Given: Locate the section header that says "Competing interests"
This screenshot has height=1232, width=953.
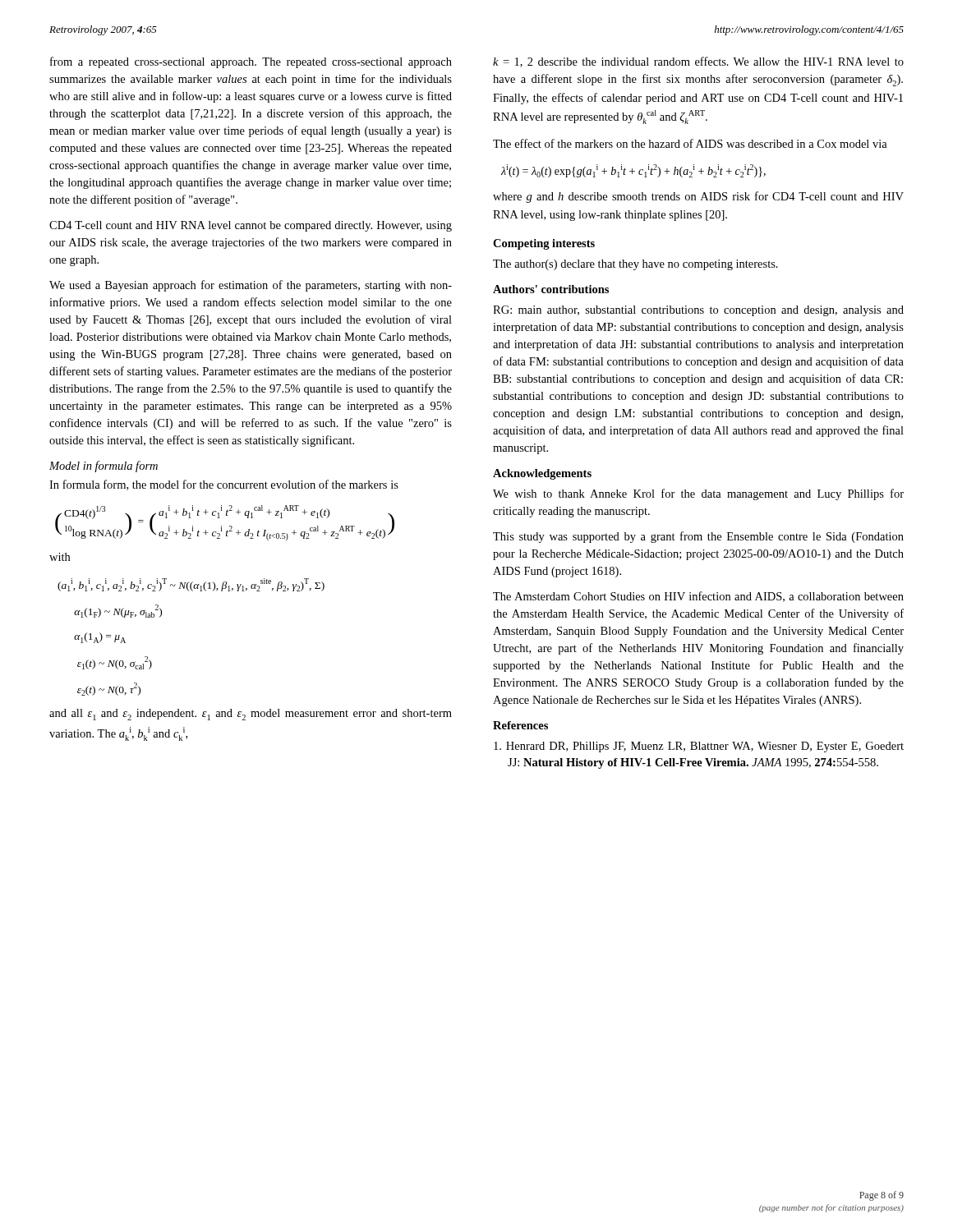Looking at the screenshot, I should [544, 244].
